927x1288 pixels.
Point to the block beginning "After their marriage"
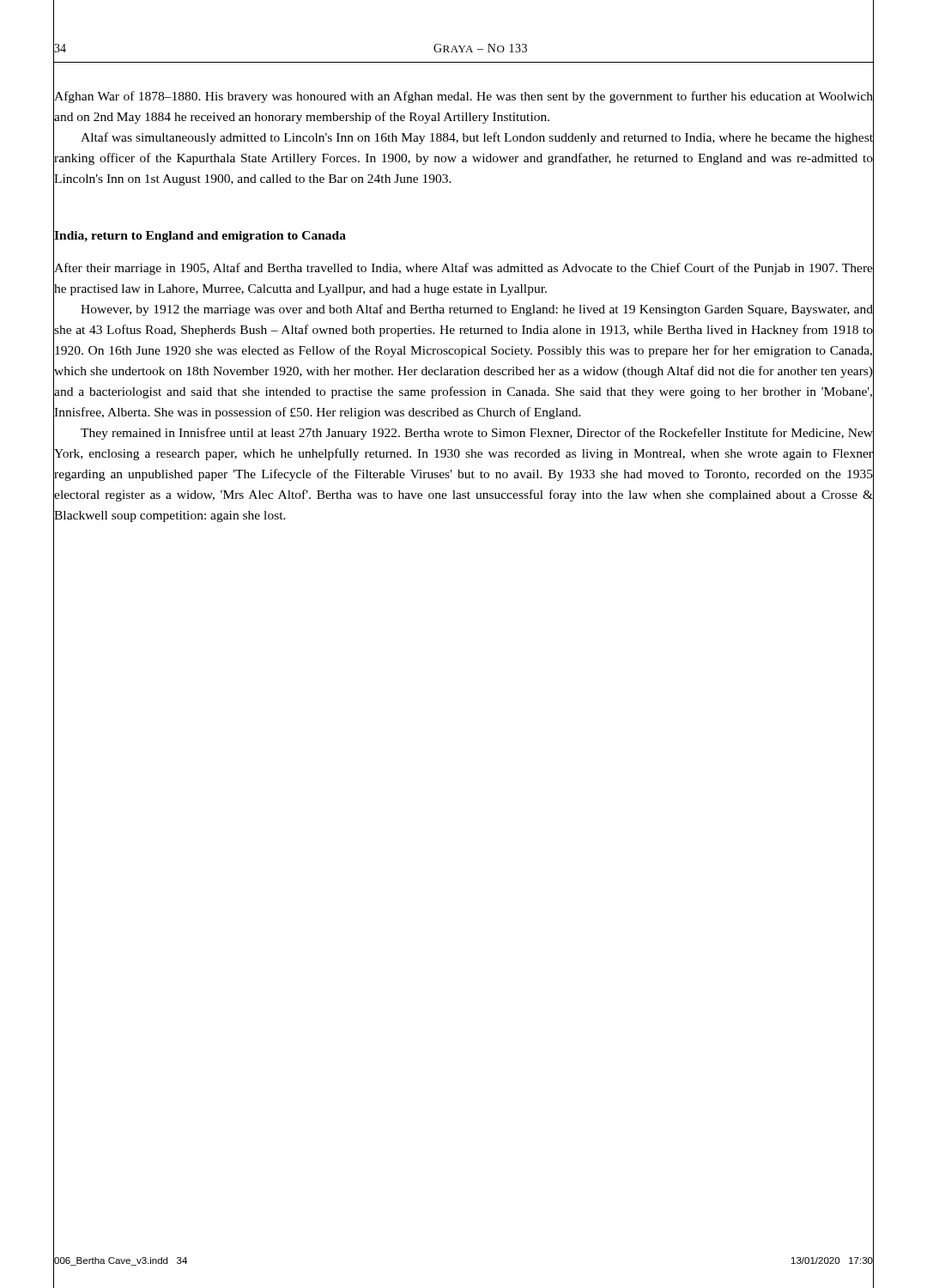coord(464,392)
